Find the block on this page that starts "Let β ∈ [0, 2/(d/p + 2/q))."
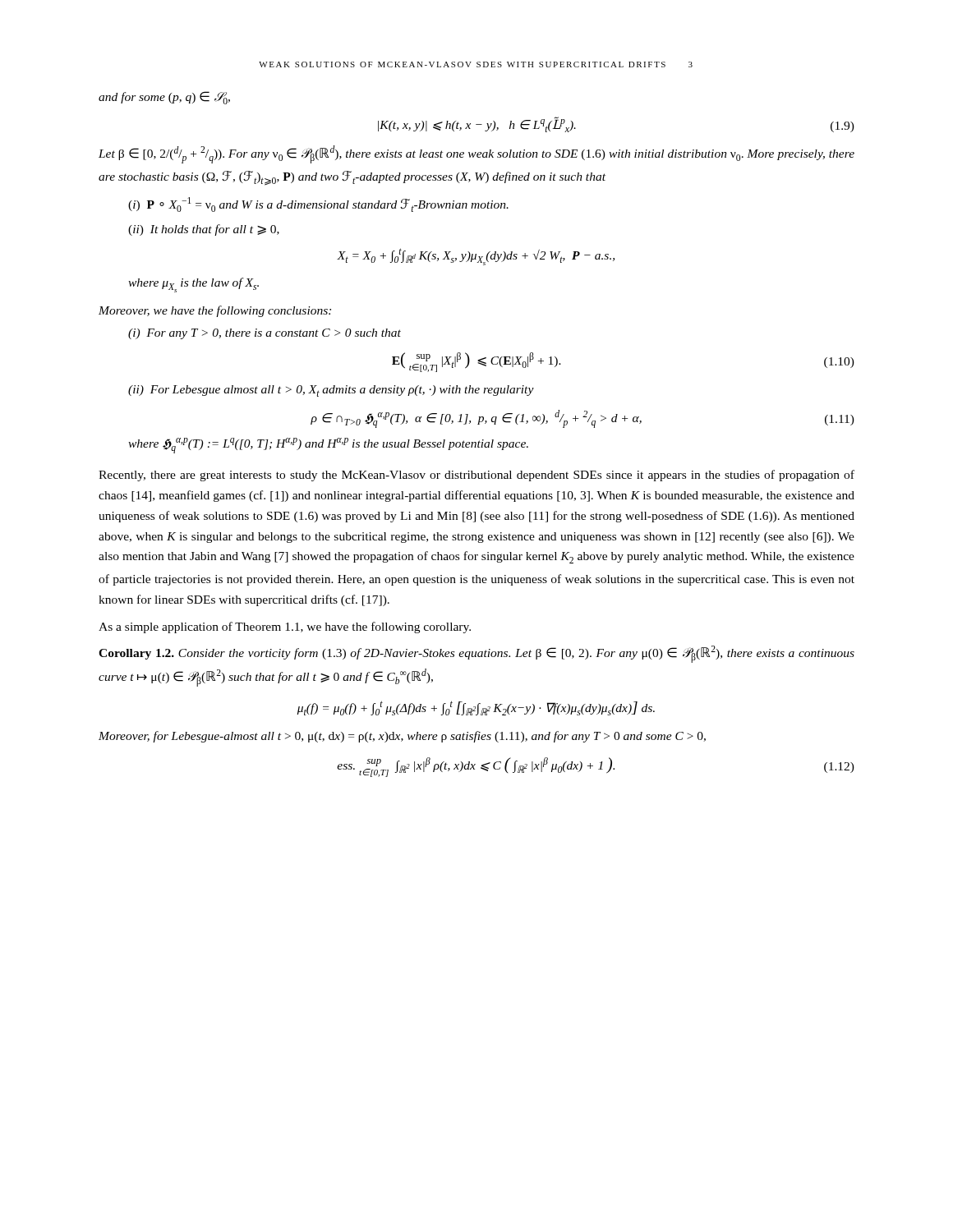 (x=476, y=166)
